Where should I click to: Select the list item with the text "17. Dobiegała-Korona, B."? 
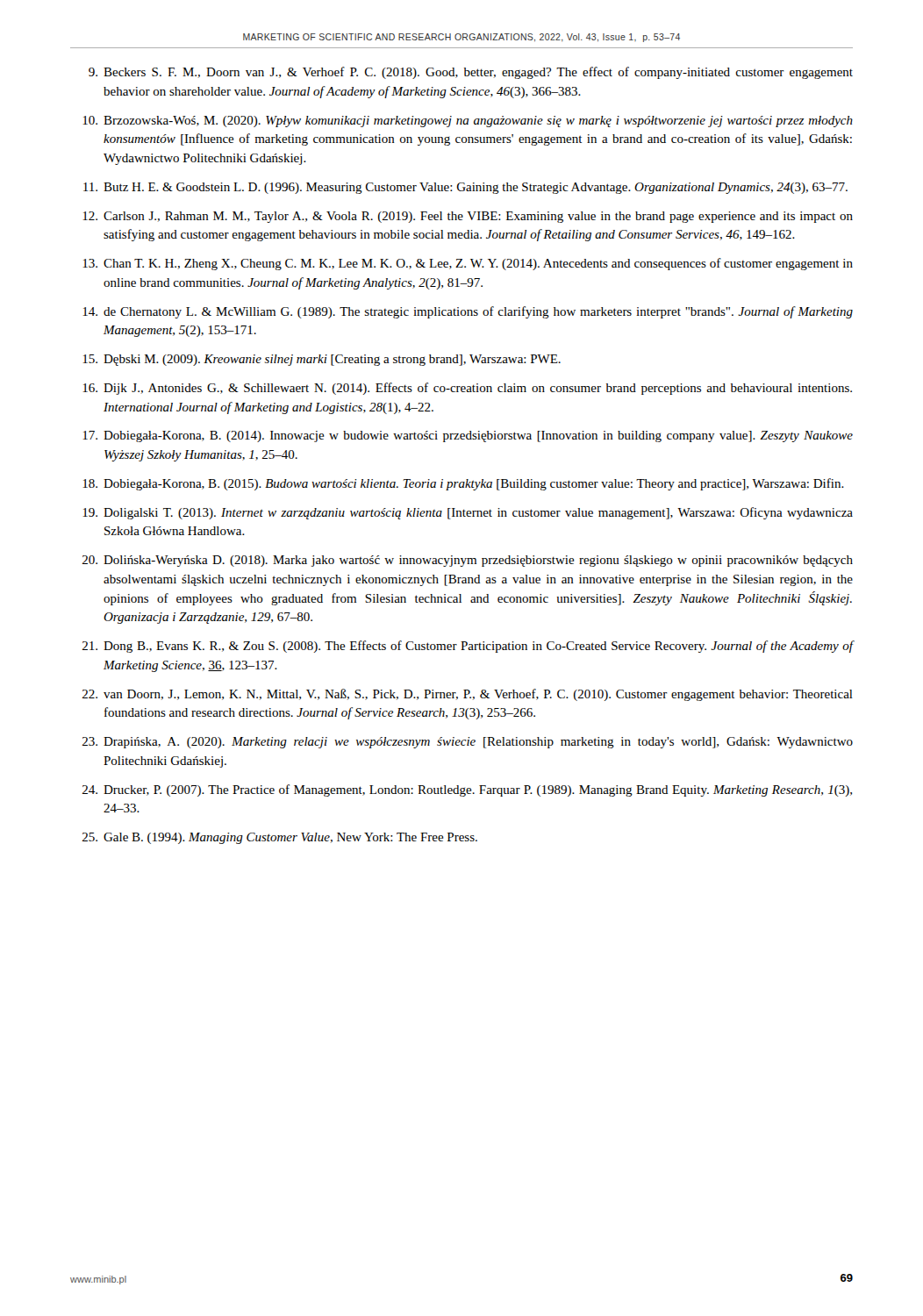(462, 446)
